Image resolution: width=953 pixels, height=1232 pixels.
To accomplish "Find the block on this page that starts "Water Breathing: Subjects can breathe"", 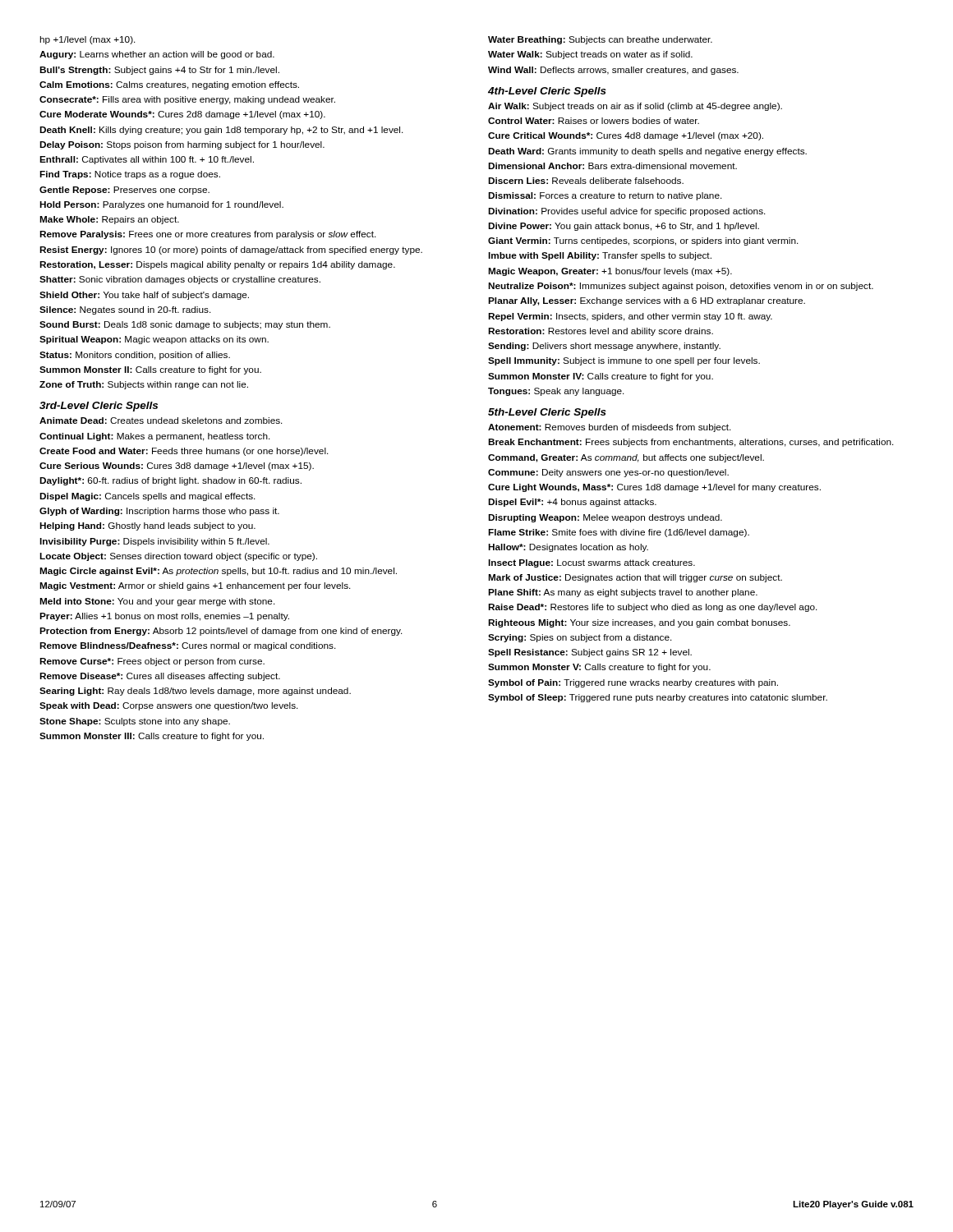I will coord(701,55).
